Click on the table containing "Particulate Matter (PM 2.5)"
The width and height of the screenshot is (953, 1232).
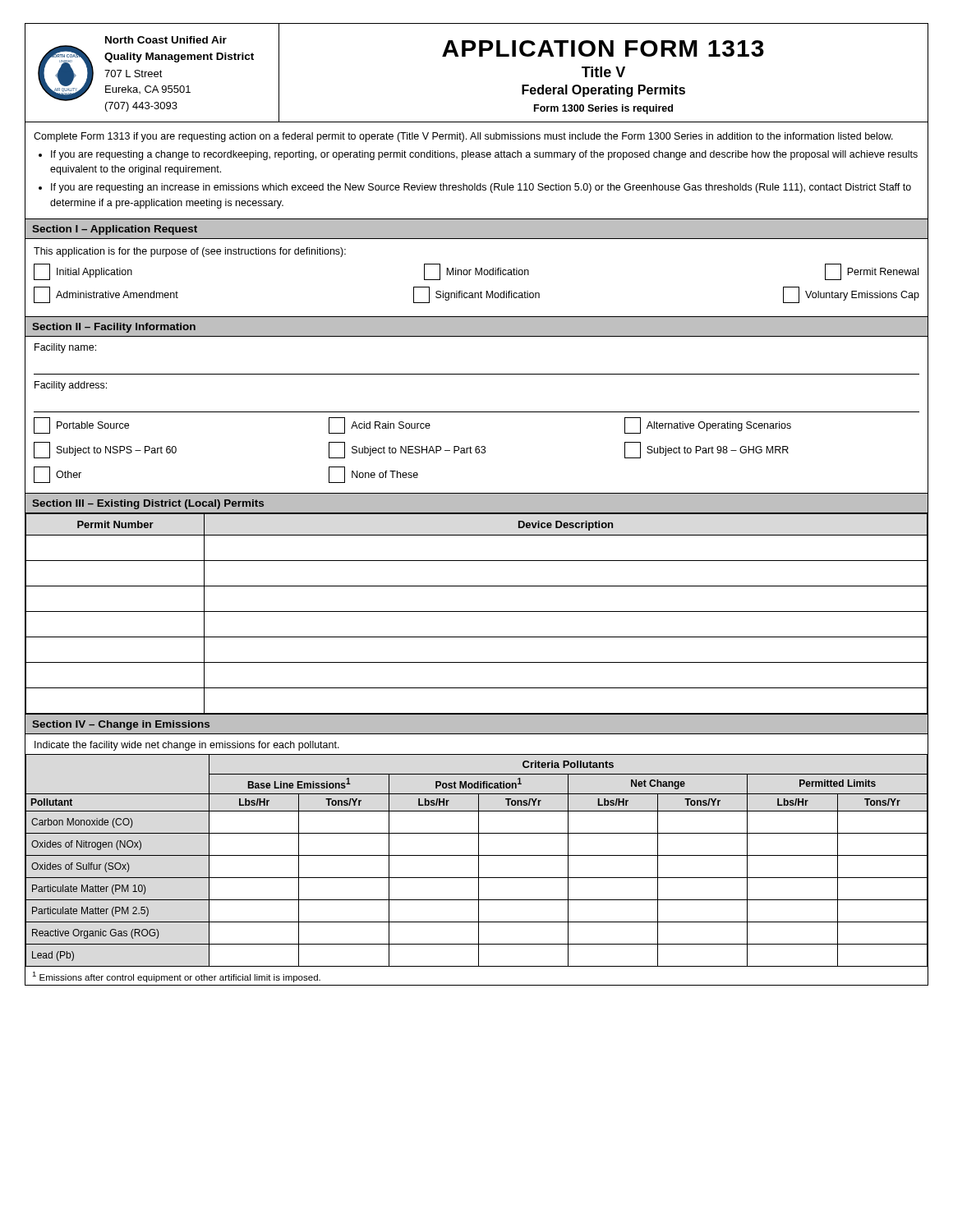coord(476,860)
